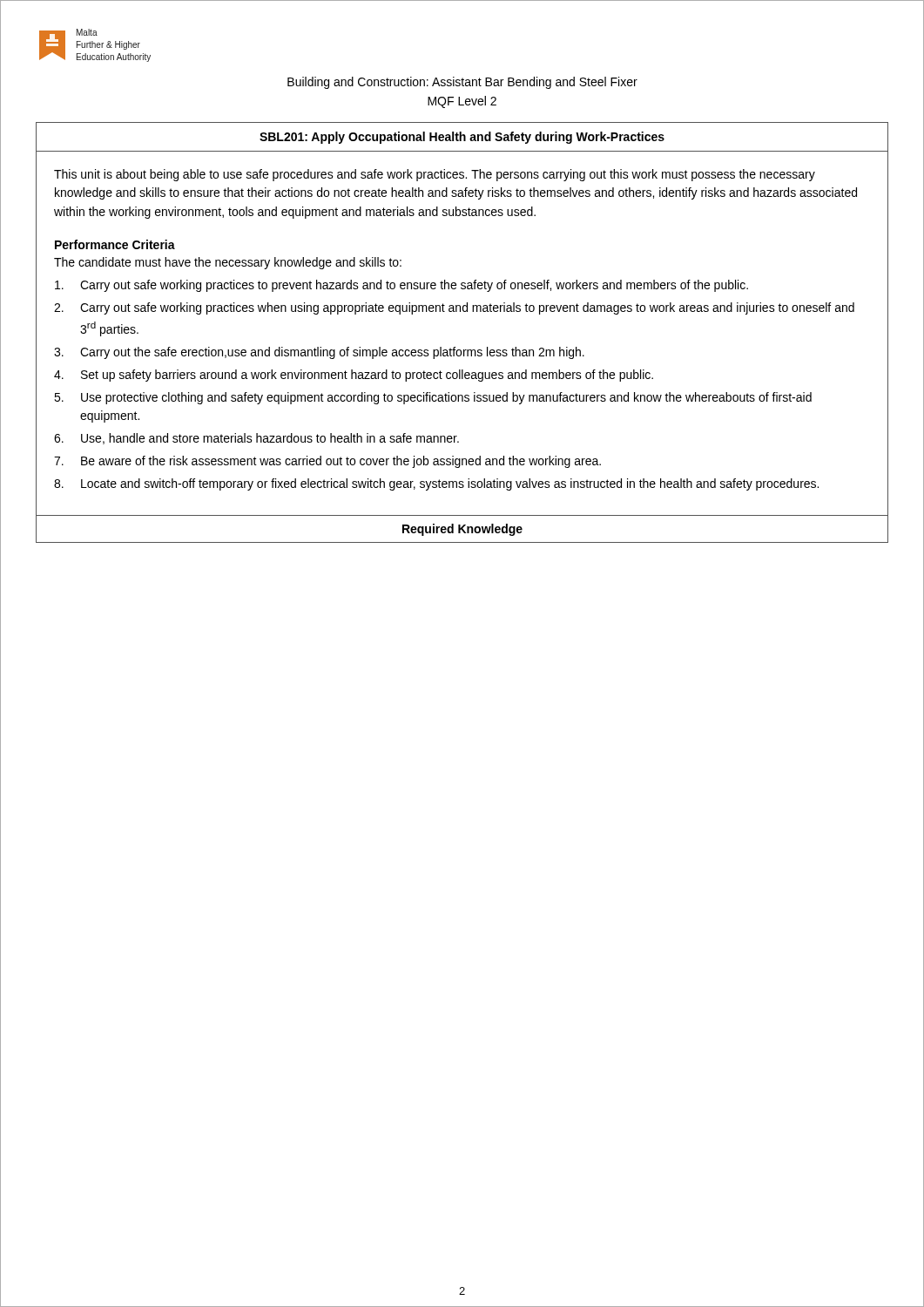Find the block on this page that starts "The candidate must have the necessary knowledge"
924x1307 pixels.
pos(228,262)
